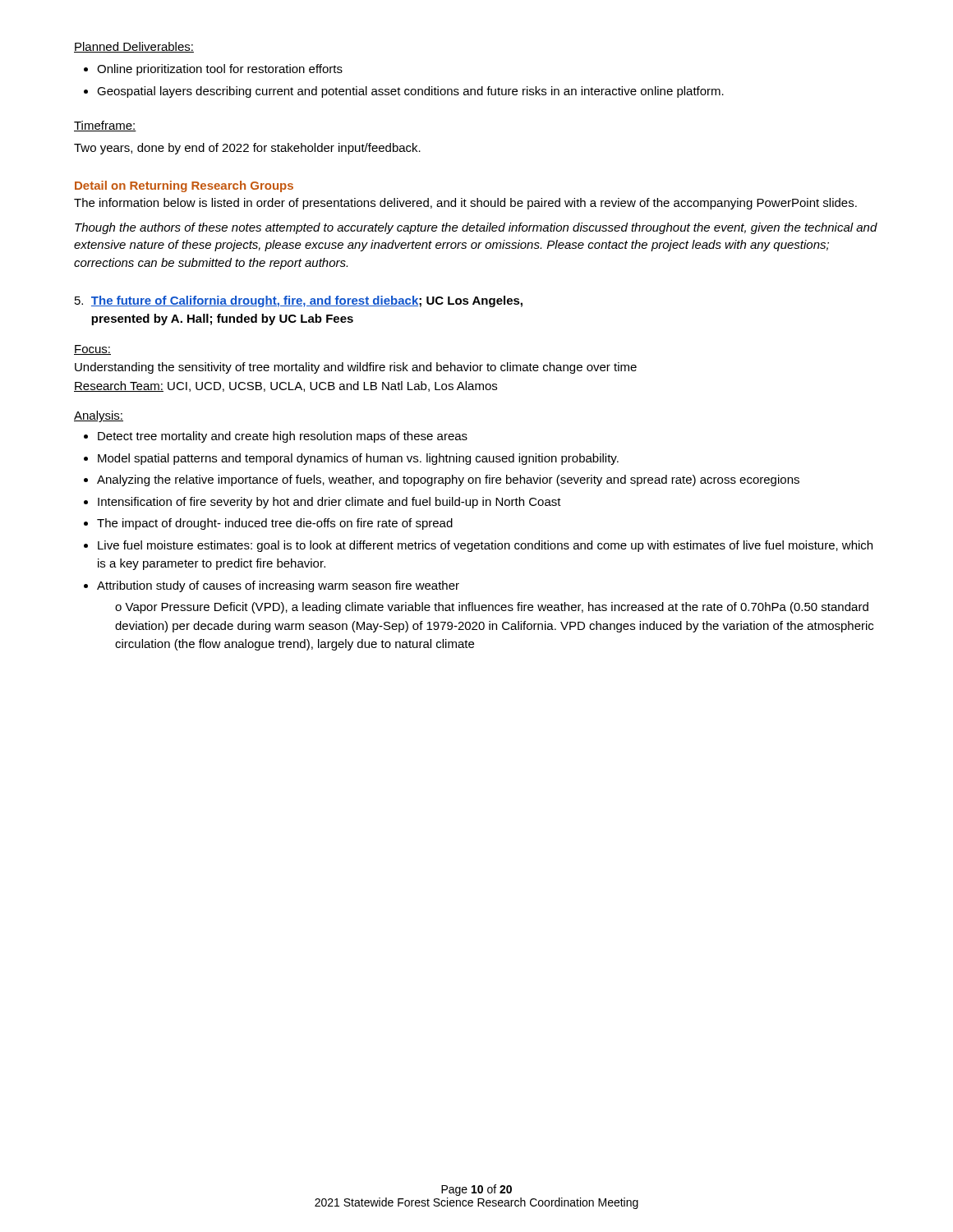Screen dimensions: 1232x953
Task: Click on the text block that reads "Focus: Understanding the sensitivity"
Action: click(x=355, y=367)
